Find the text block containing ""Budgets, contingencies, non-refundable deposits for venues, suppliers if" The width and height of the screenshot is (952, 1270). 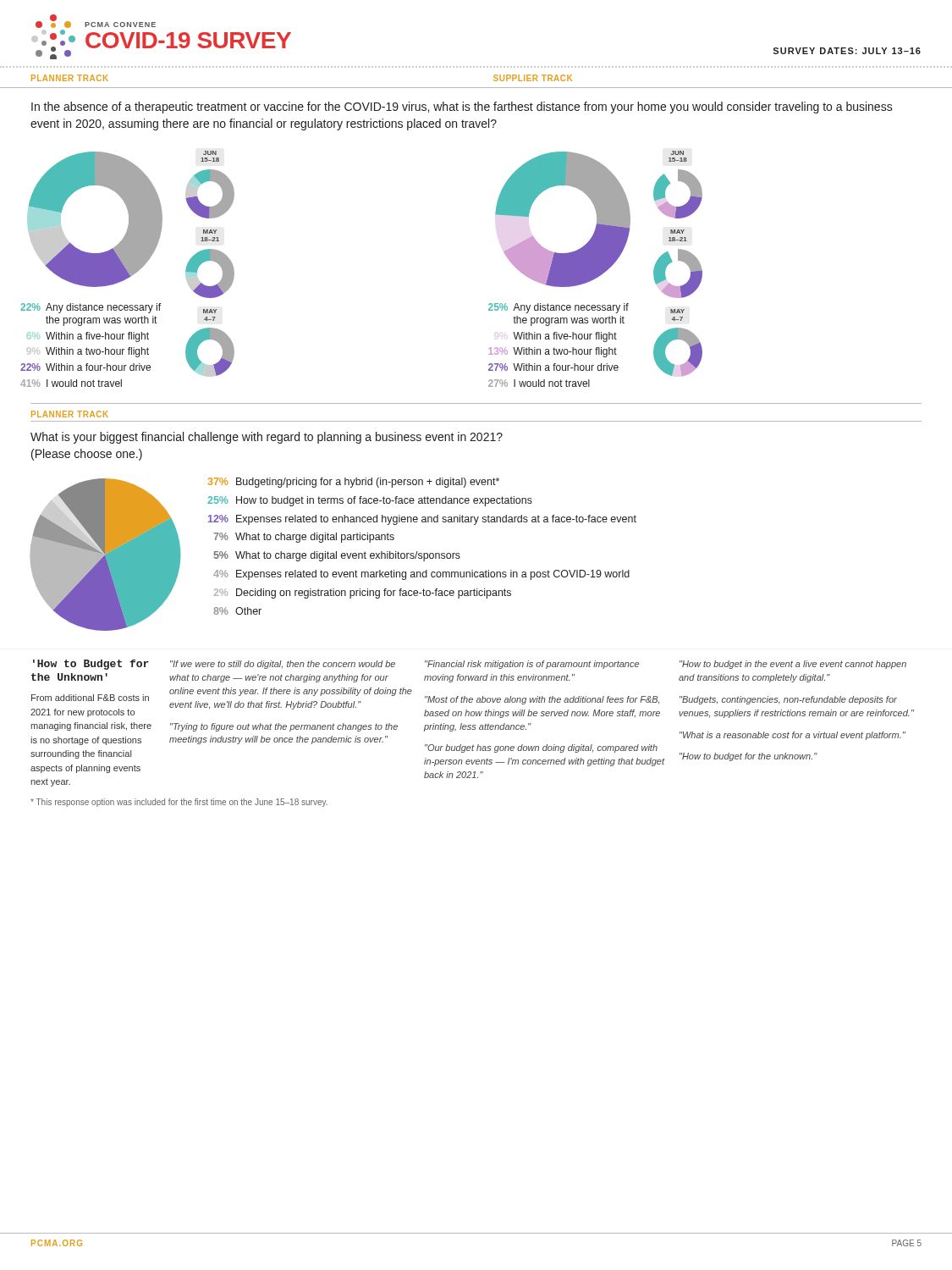coord(796,706)
